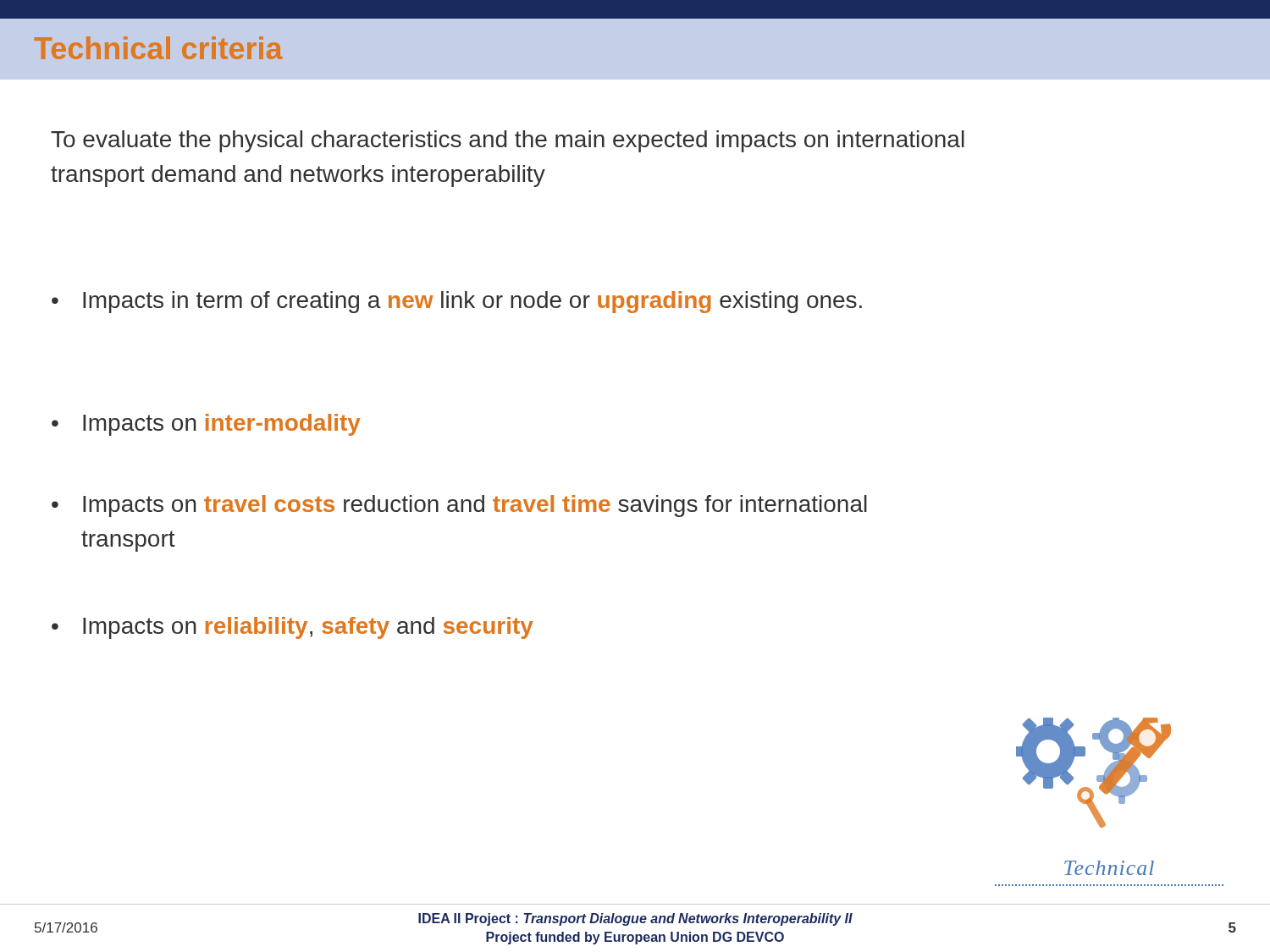
Task: Click on the illustration
Action: pyautogui.click(x=1109, y=802)
